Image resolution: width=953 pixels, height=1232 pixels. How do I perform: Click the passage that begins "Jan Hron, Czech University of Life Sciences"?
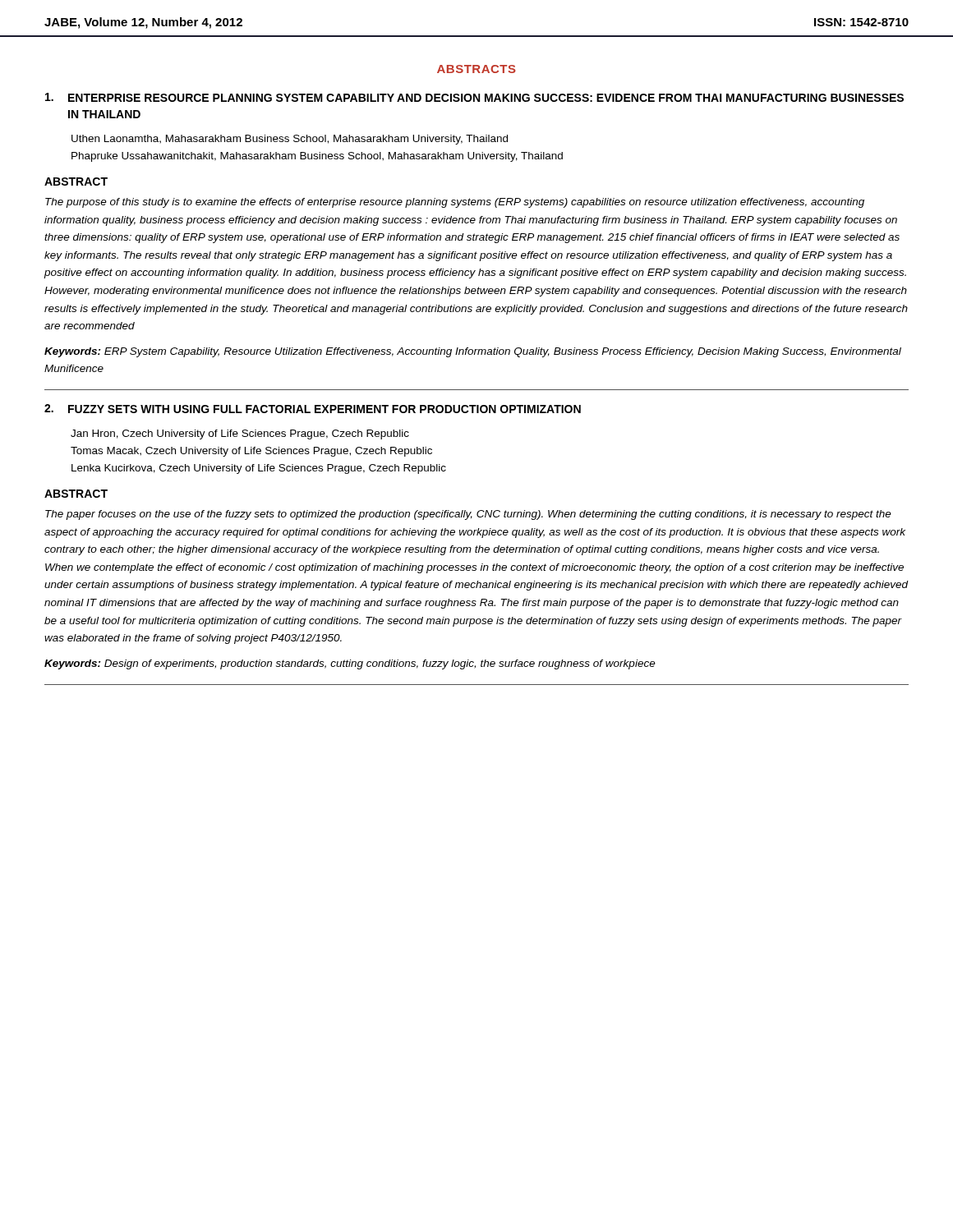point(258,451)
